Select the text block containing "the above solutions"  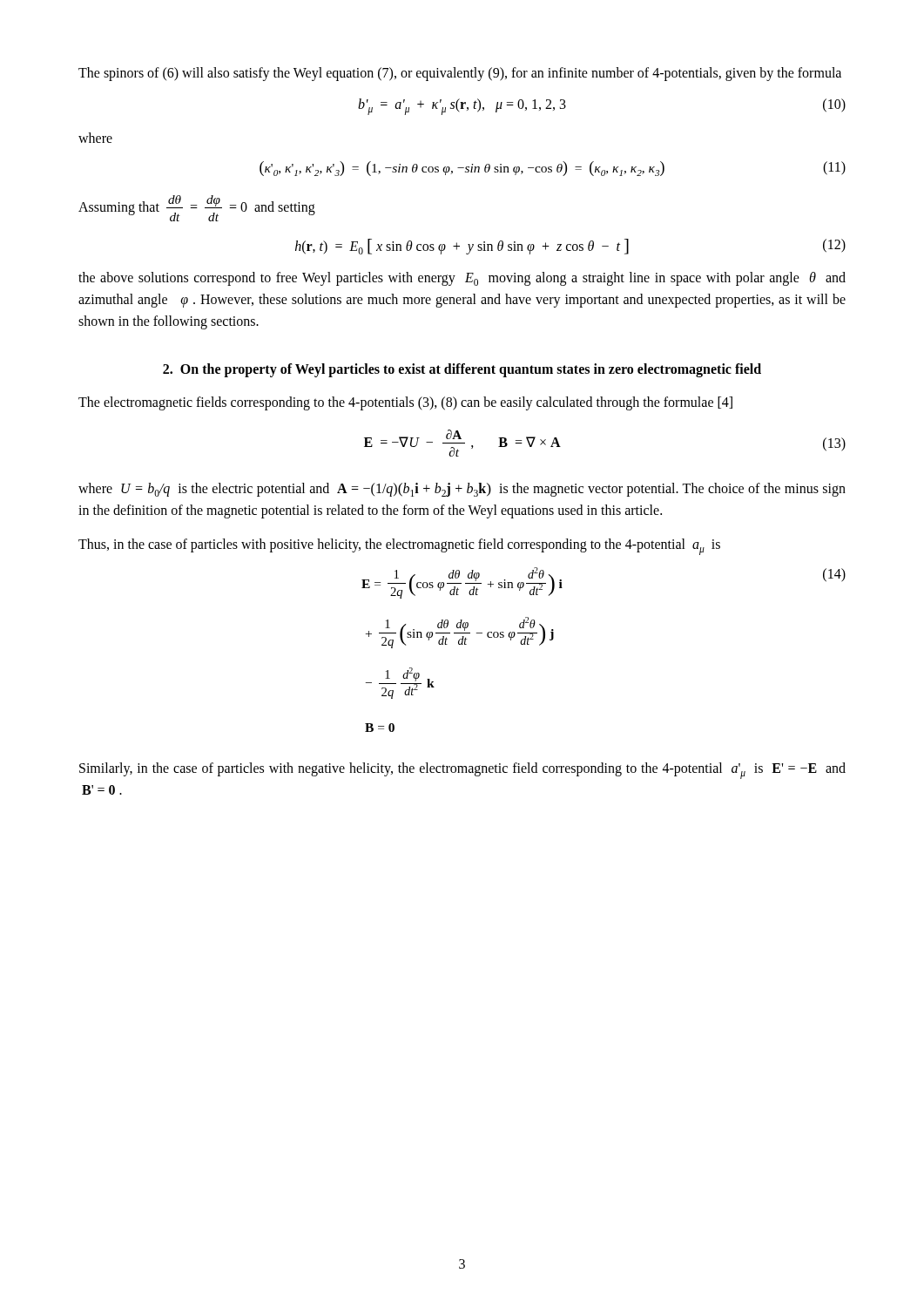pyautogui.click(x=462, y=300)
